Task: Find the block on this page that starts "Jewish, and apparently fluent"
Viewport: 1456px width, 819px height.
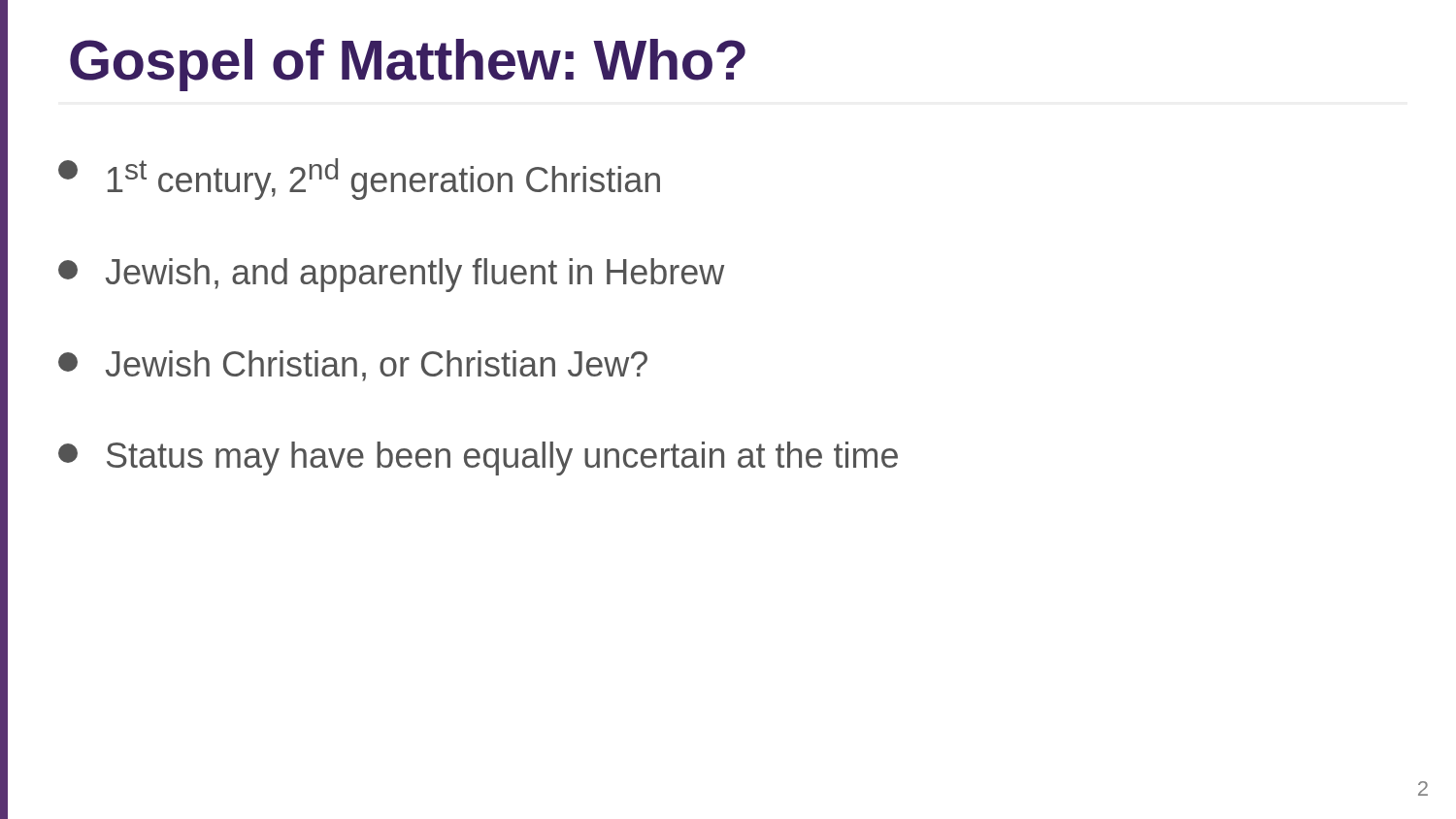Action: click(x=391, y=273)
